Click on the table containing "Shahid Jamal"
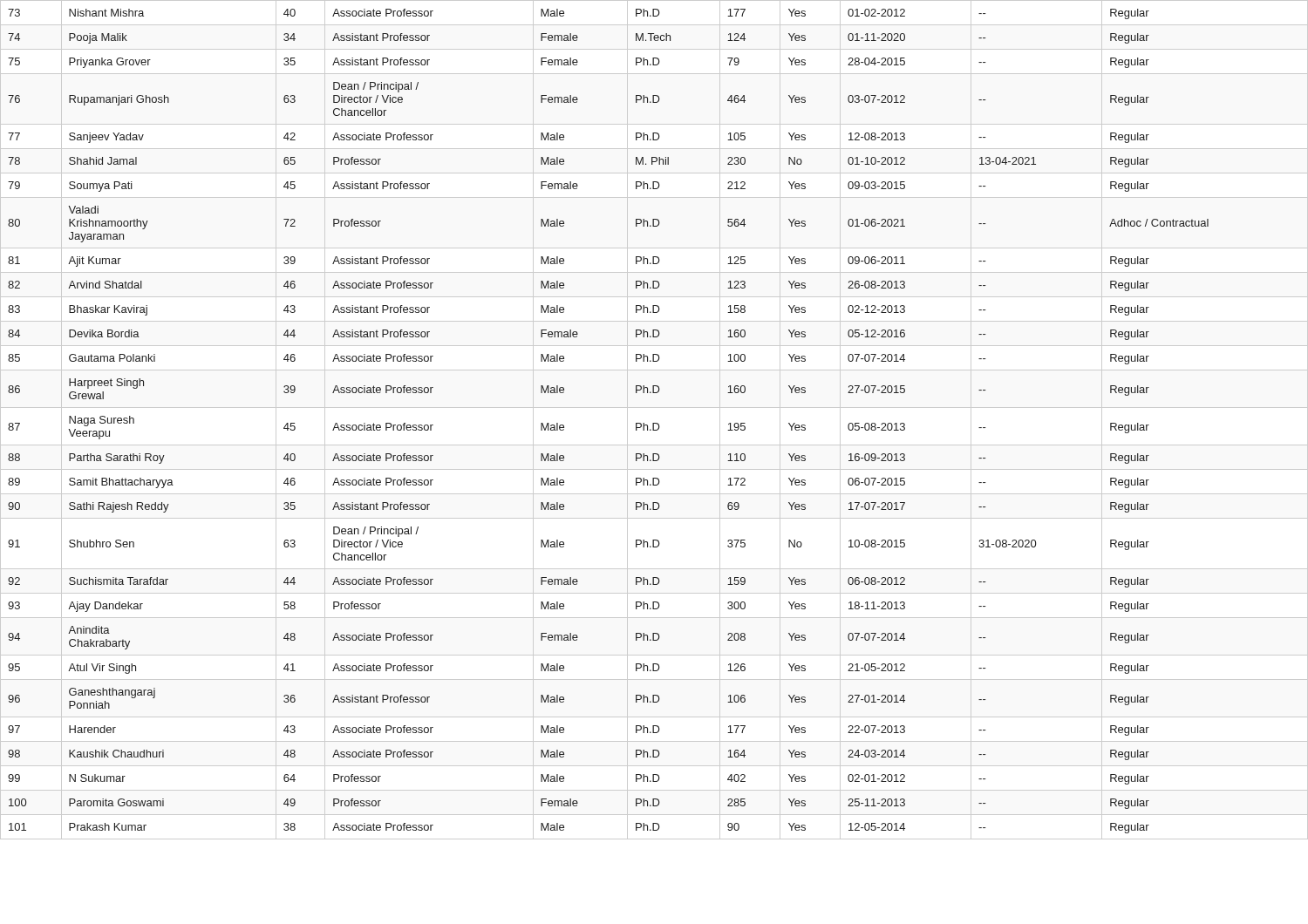The width and height of the screenshot is (1308, 924). 654,462
